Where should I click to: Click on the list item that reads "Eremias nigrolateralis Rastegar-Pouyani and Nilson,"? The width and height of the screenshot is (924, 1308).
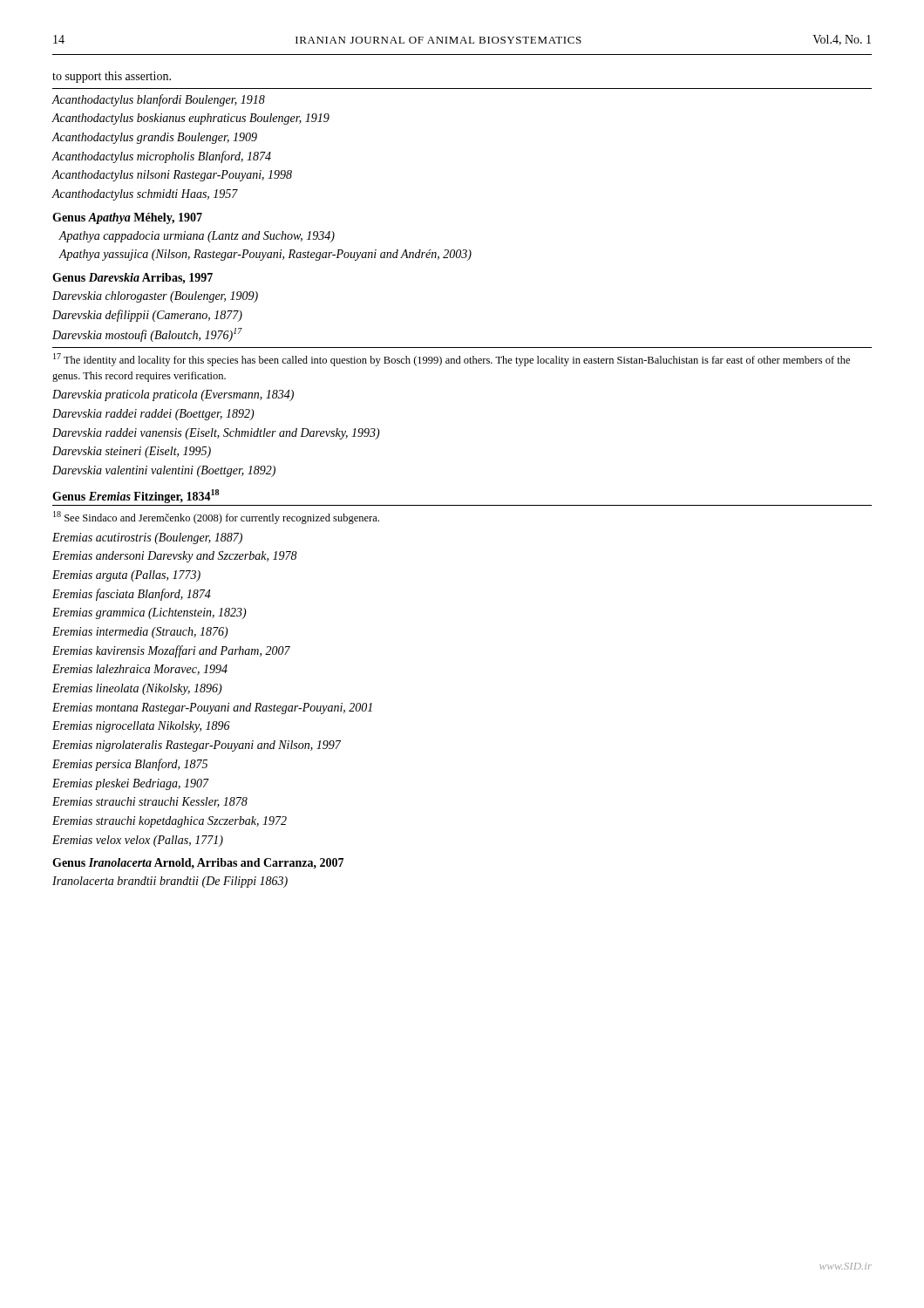click(x=196, y=745)
